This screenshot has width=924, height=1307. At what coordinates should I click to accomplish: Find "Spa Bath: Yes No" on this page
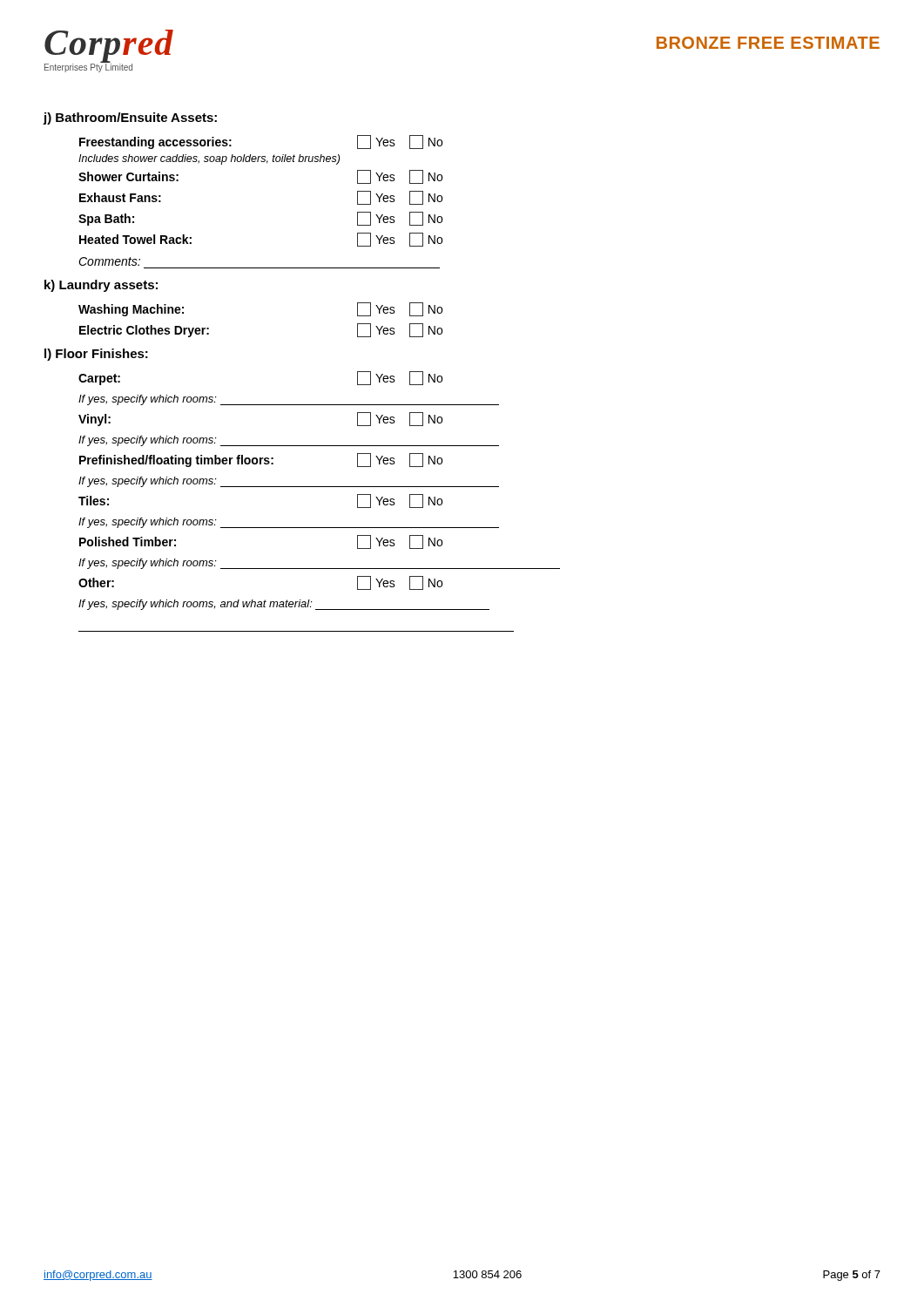(108, 218)
